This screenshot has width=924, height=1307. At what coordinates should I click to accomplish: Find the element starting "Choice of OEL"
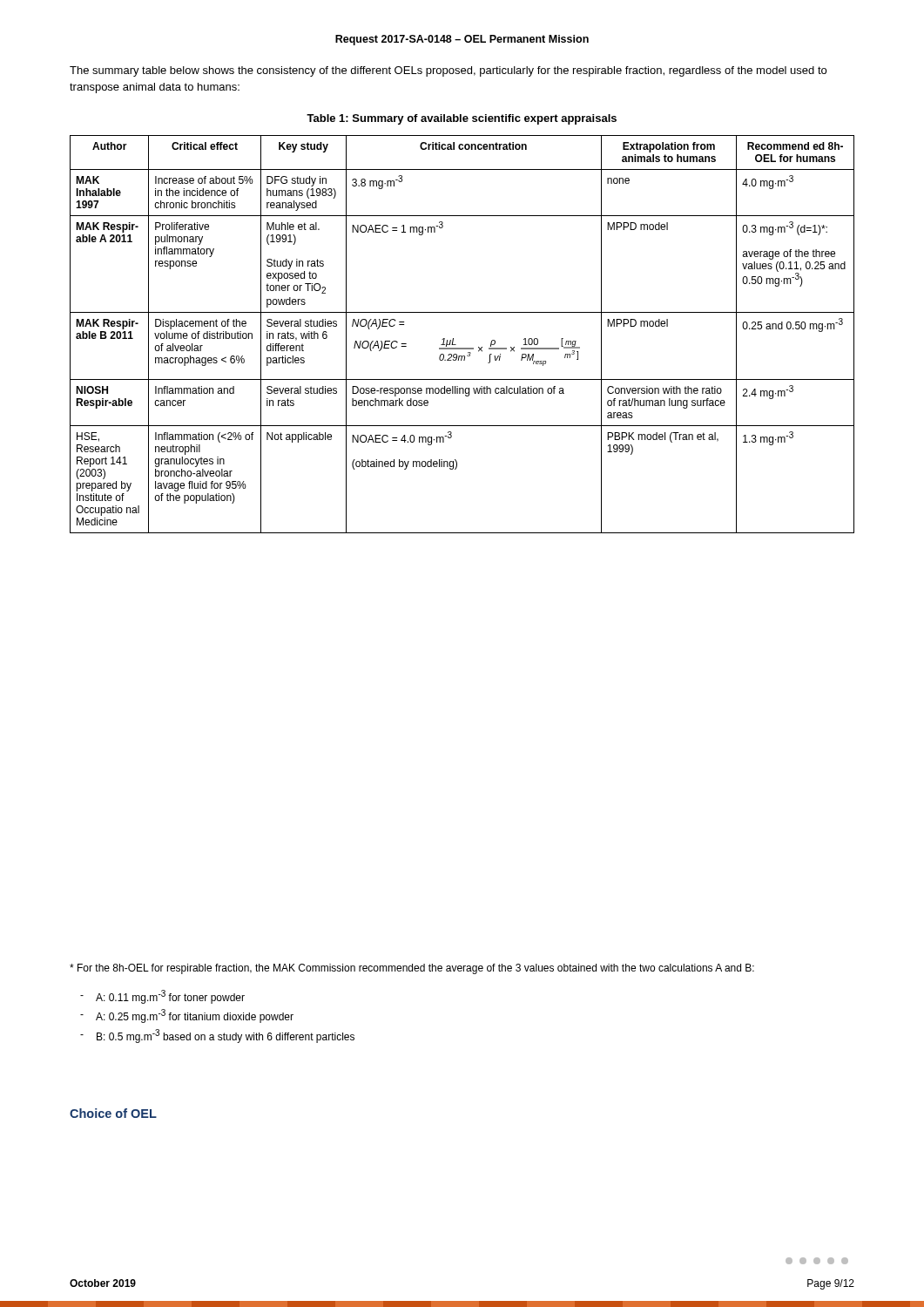[113, 1114]
